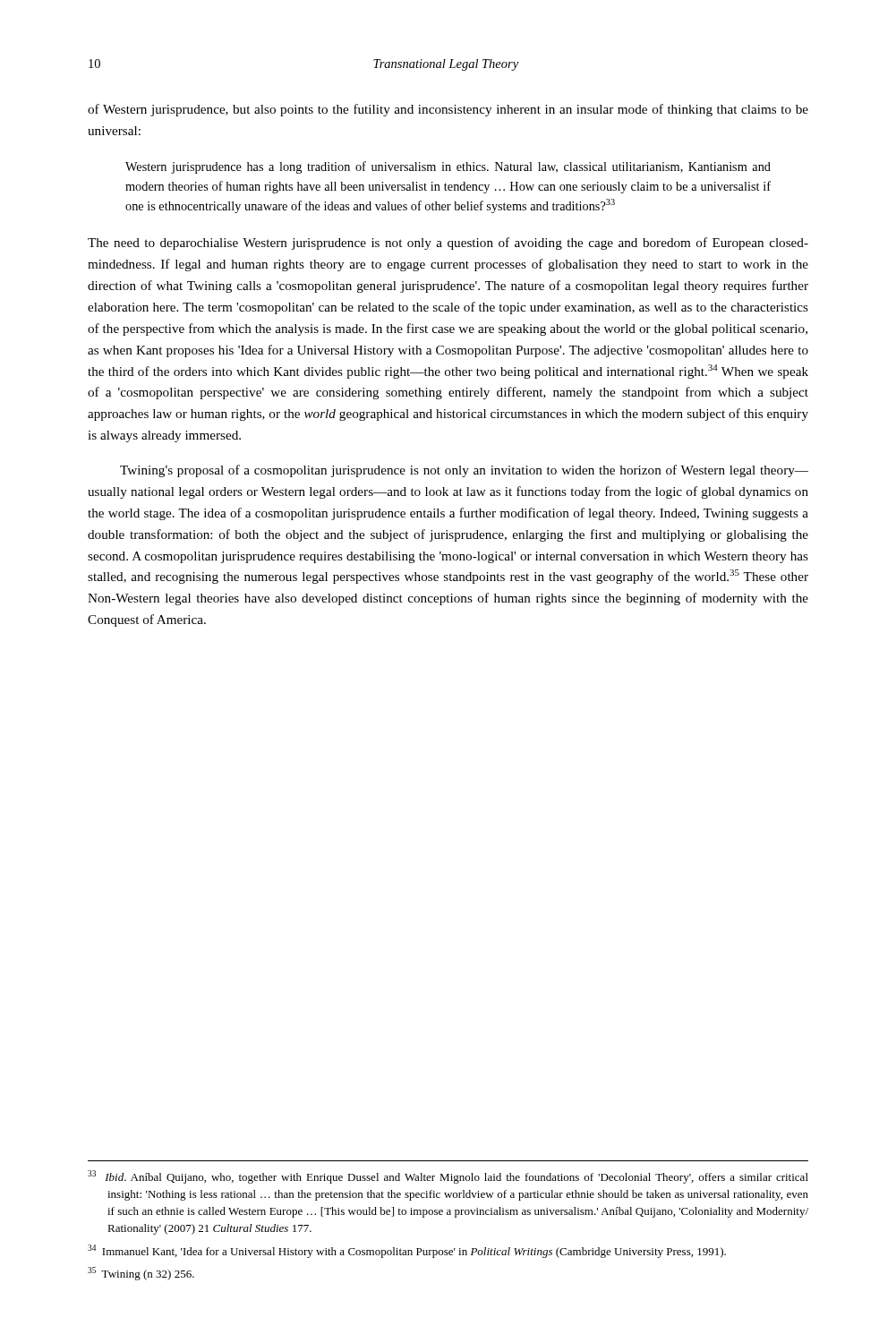Viewport: 896px width, 1343px height.
Task: Select the footnote that reads "35 Twining (n 32)"
Action: pos(141,1273)
